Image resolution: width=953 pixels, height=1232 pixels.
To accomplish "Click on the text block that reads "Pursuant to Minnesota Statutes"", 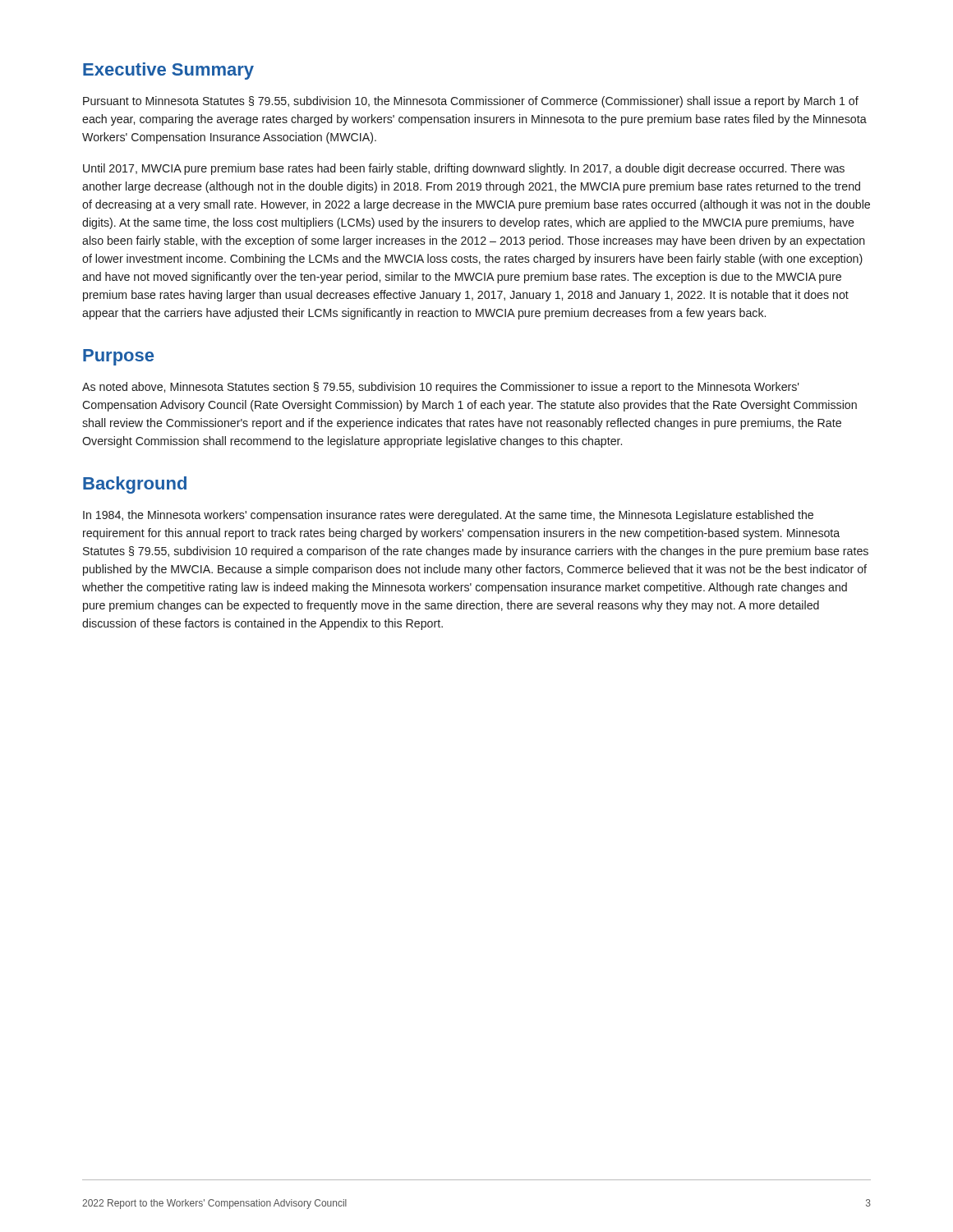I will coord(474,119).
